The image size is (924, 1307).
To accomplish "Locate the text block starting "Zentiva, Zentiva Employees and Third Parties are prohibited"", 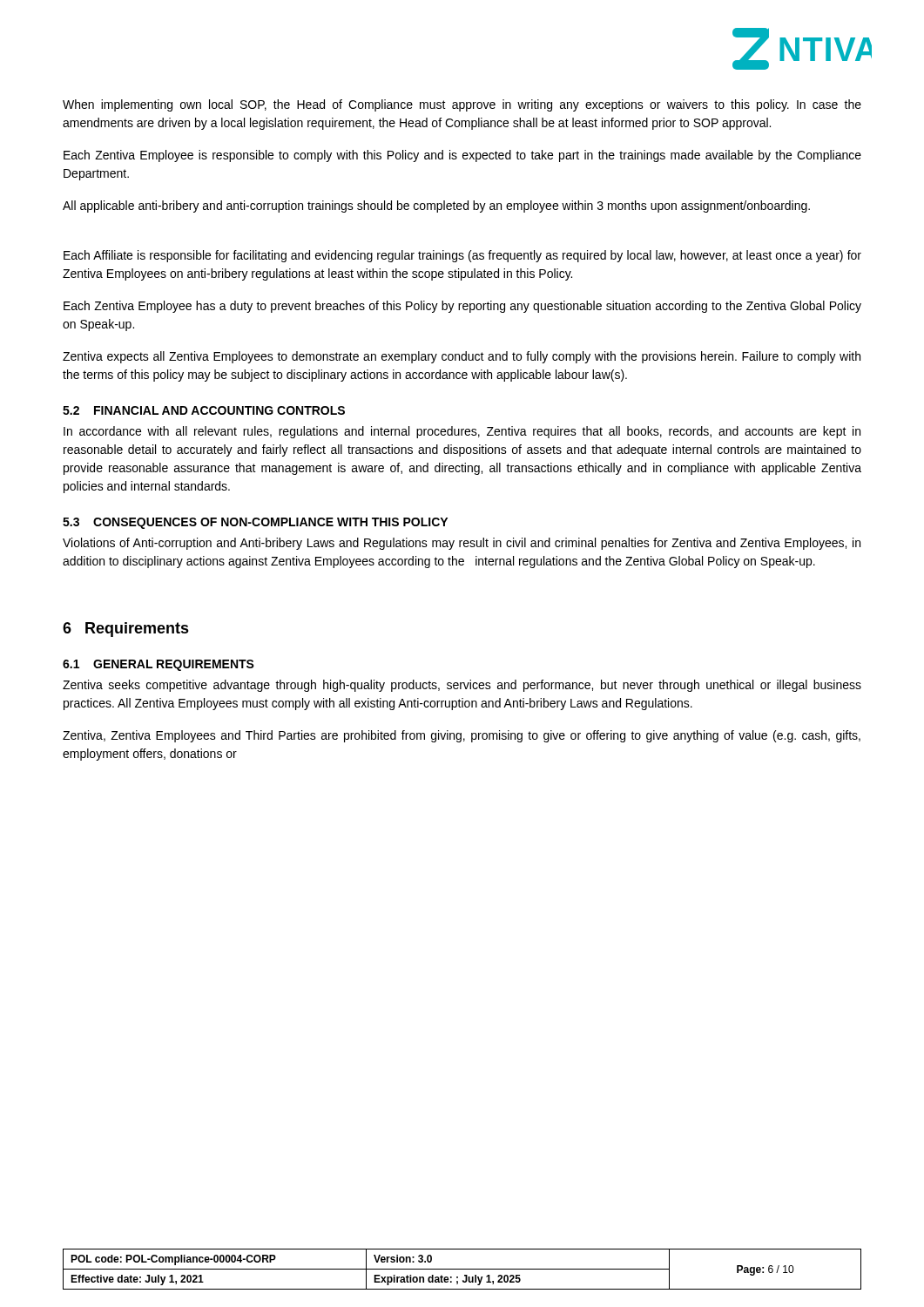I will coord(462,745).
